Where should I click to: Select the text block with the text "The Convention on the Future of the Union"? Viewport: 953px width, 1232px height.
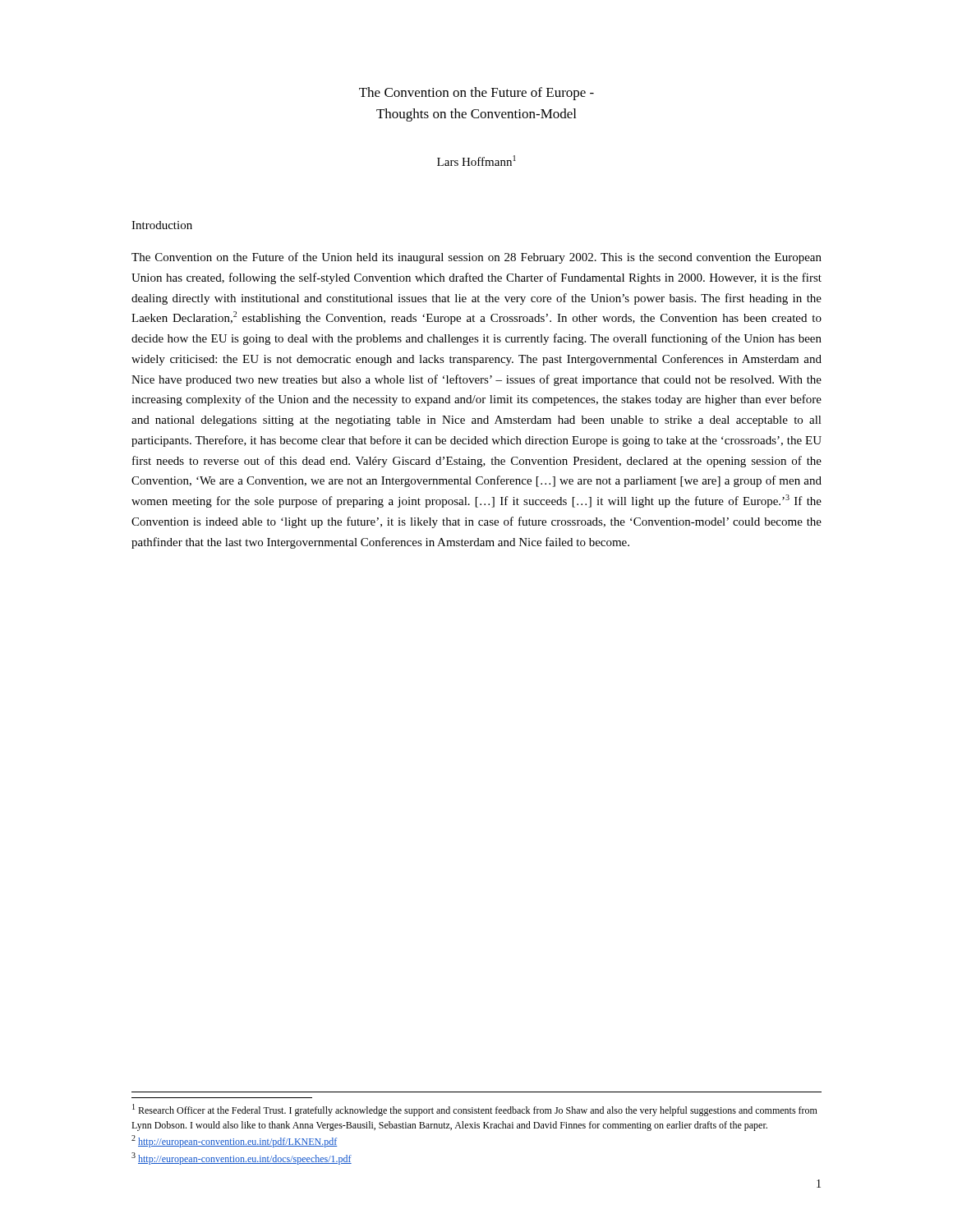coord(476,399)
